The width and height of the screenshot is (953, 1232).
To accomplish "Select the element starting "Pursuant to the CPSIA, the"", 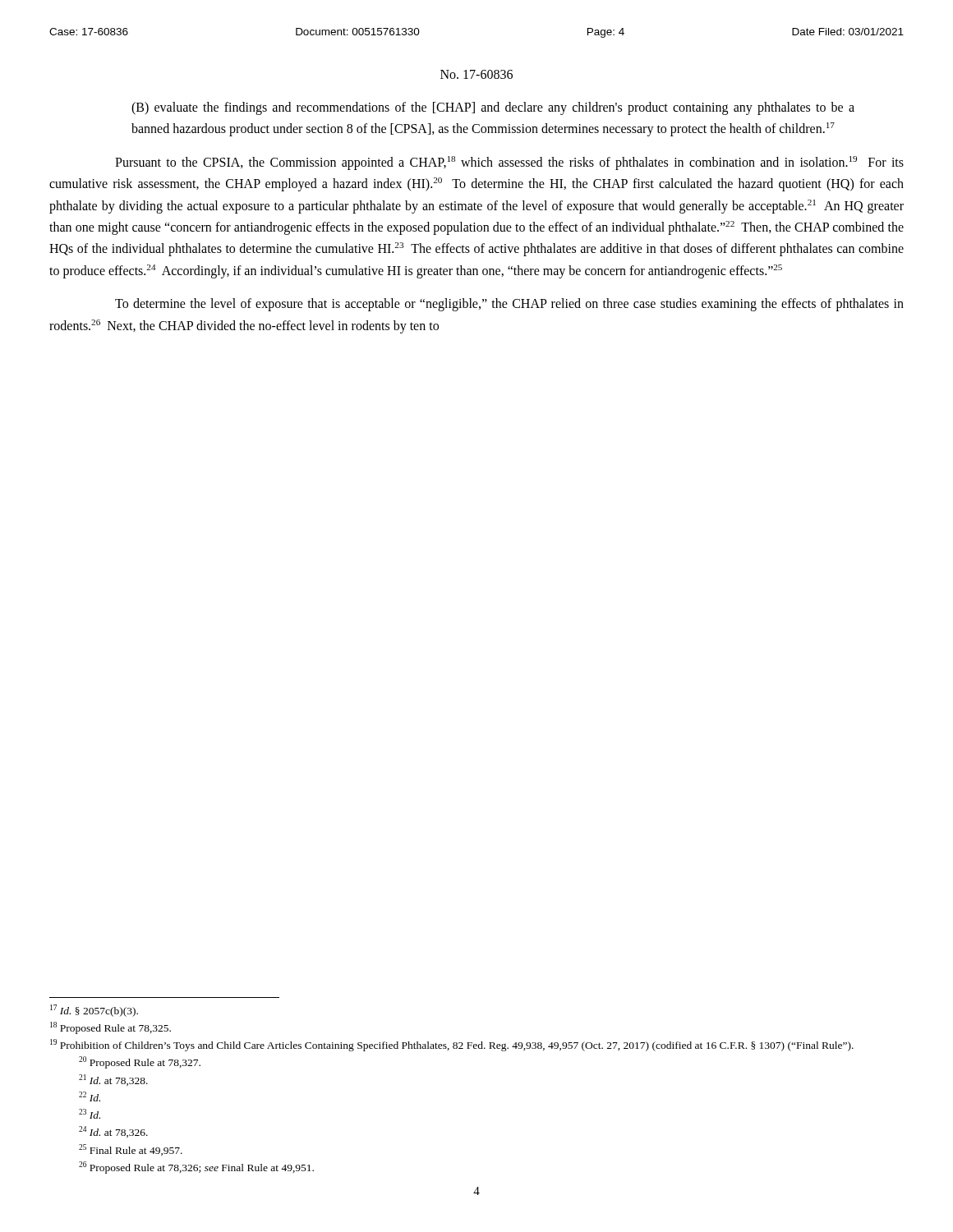I will pyautogui.click(x=476, y=215).
